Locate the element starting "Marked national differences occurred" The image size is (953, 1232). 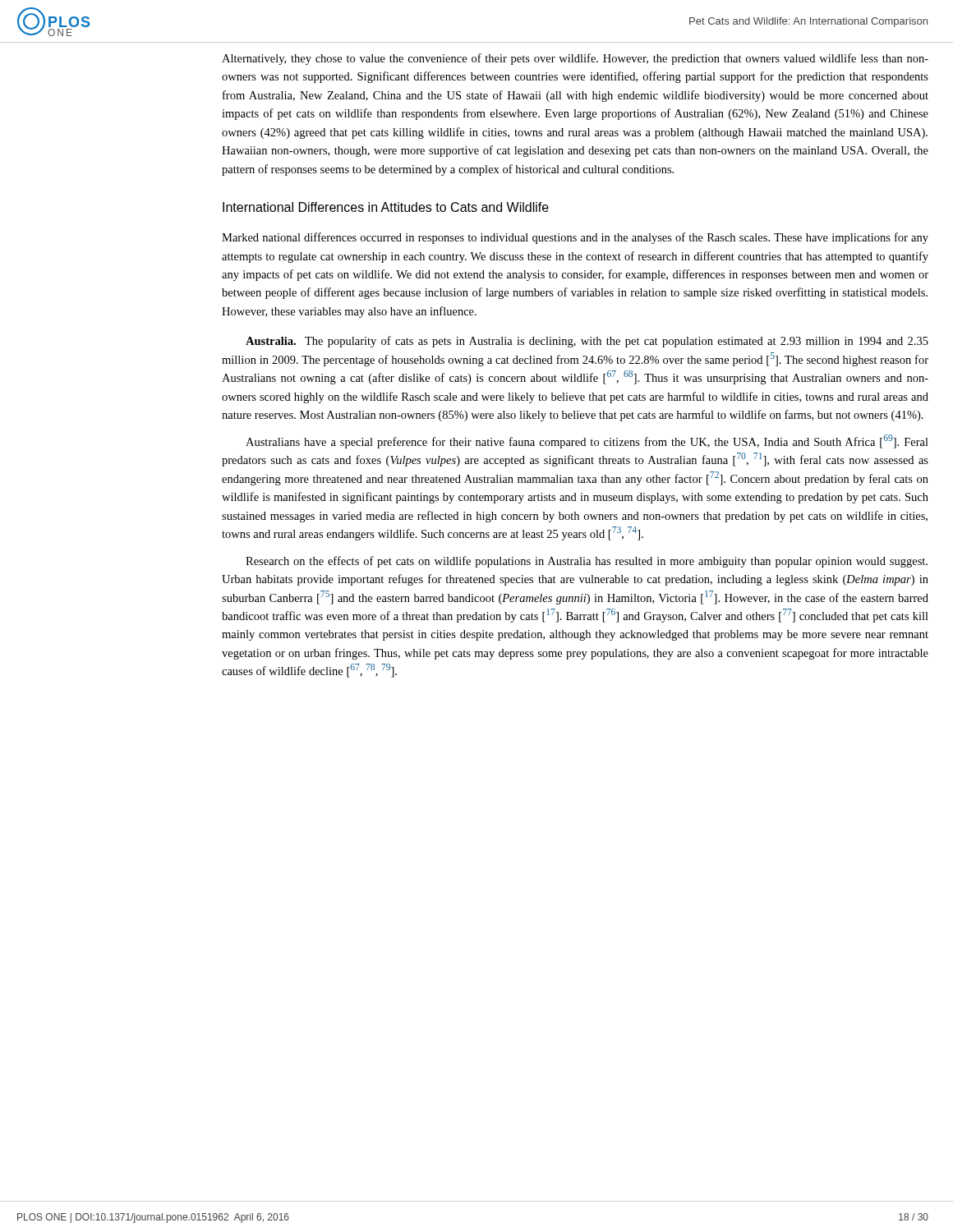[x=575, y=274]
